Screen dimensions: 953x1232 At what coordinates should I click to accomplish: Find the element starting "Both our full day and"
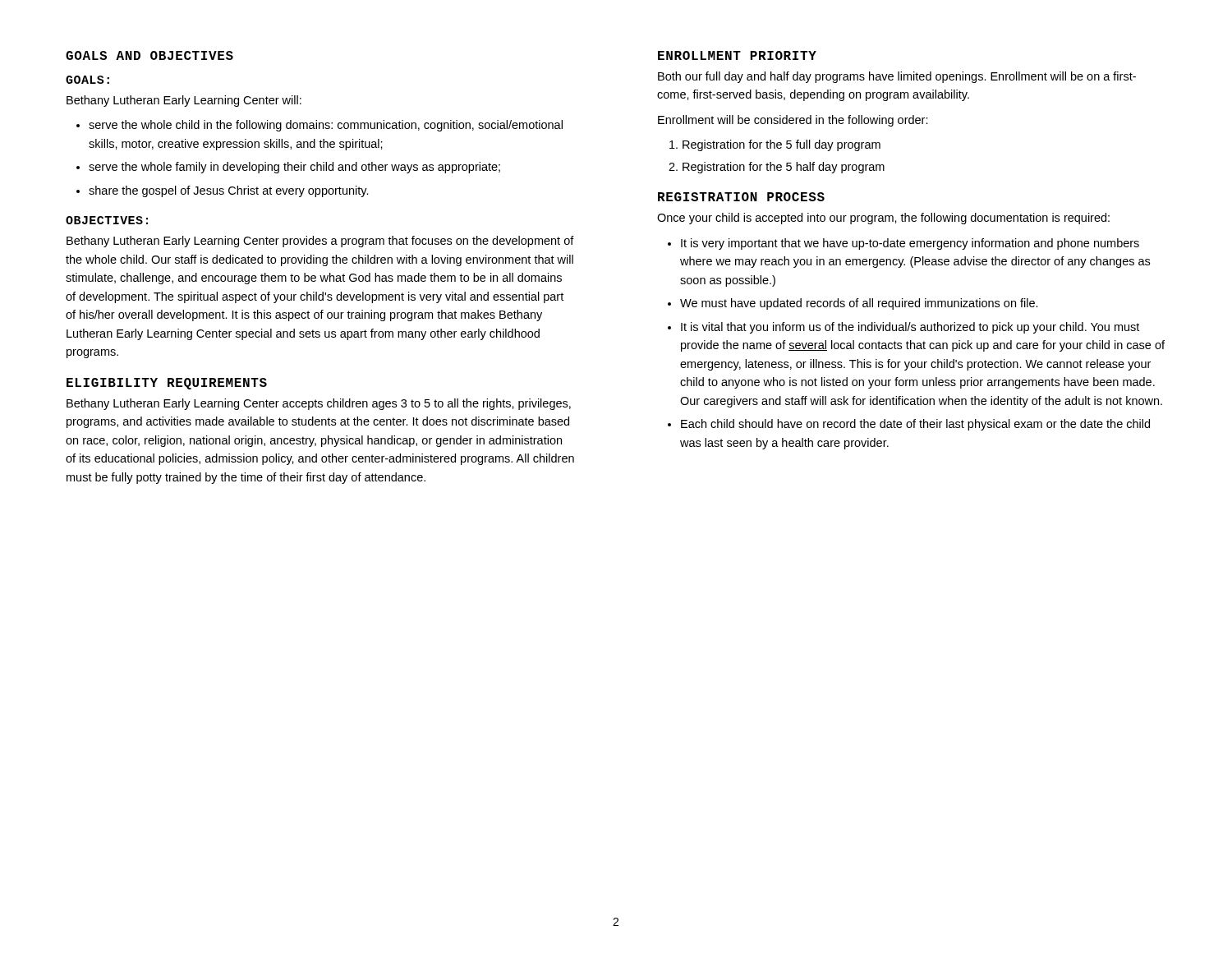coord(897,86)
